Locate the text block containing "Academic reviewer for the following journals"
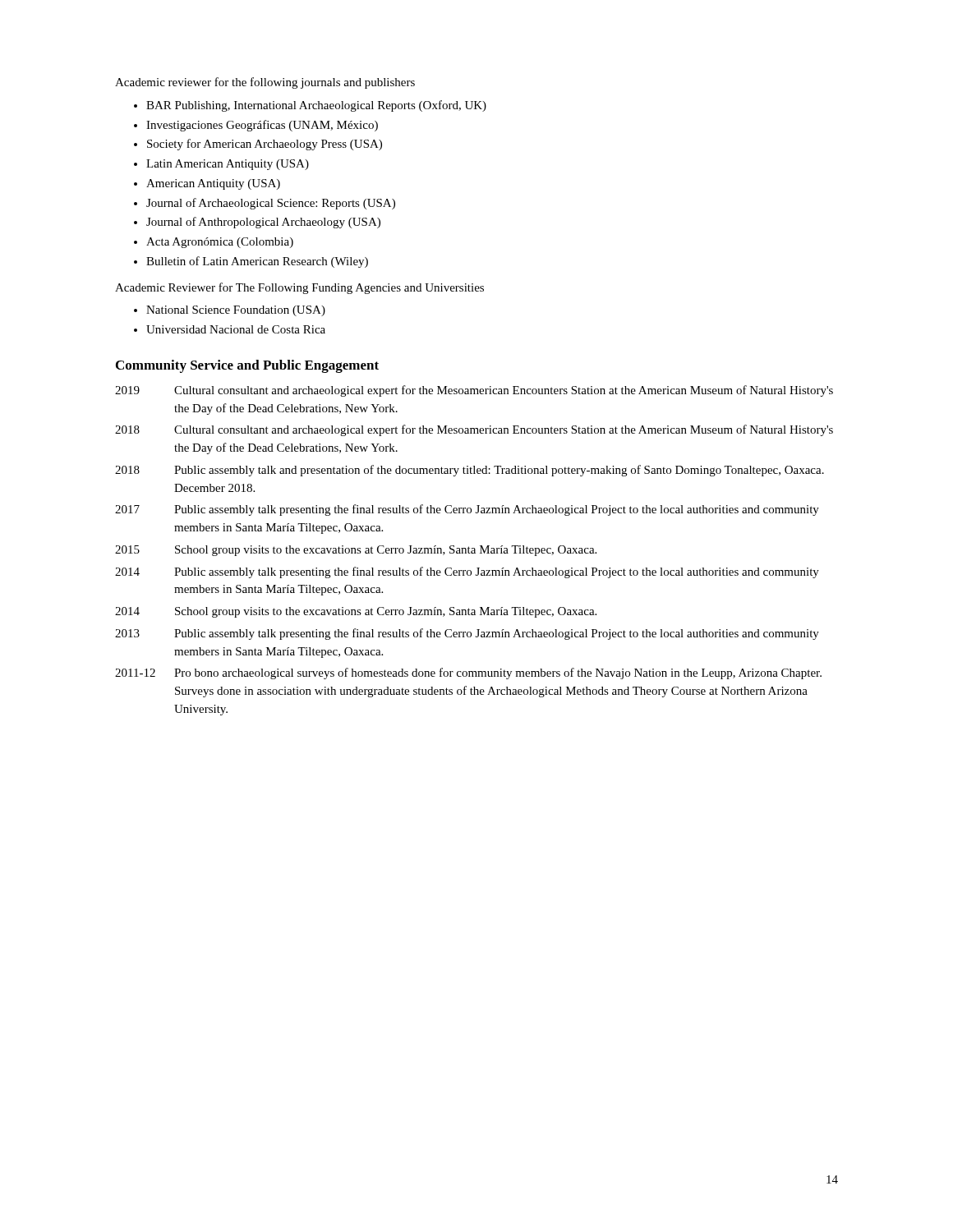The image size is (953, 1232). 265,82
